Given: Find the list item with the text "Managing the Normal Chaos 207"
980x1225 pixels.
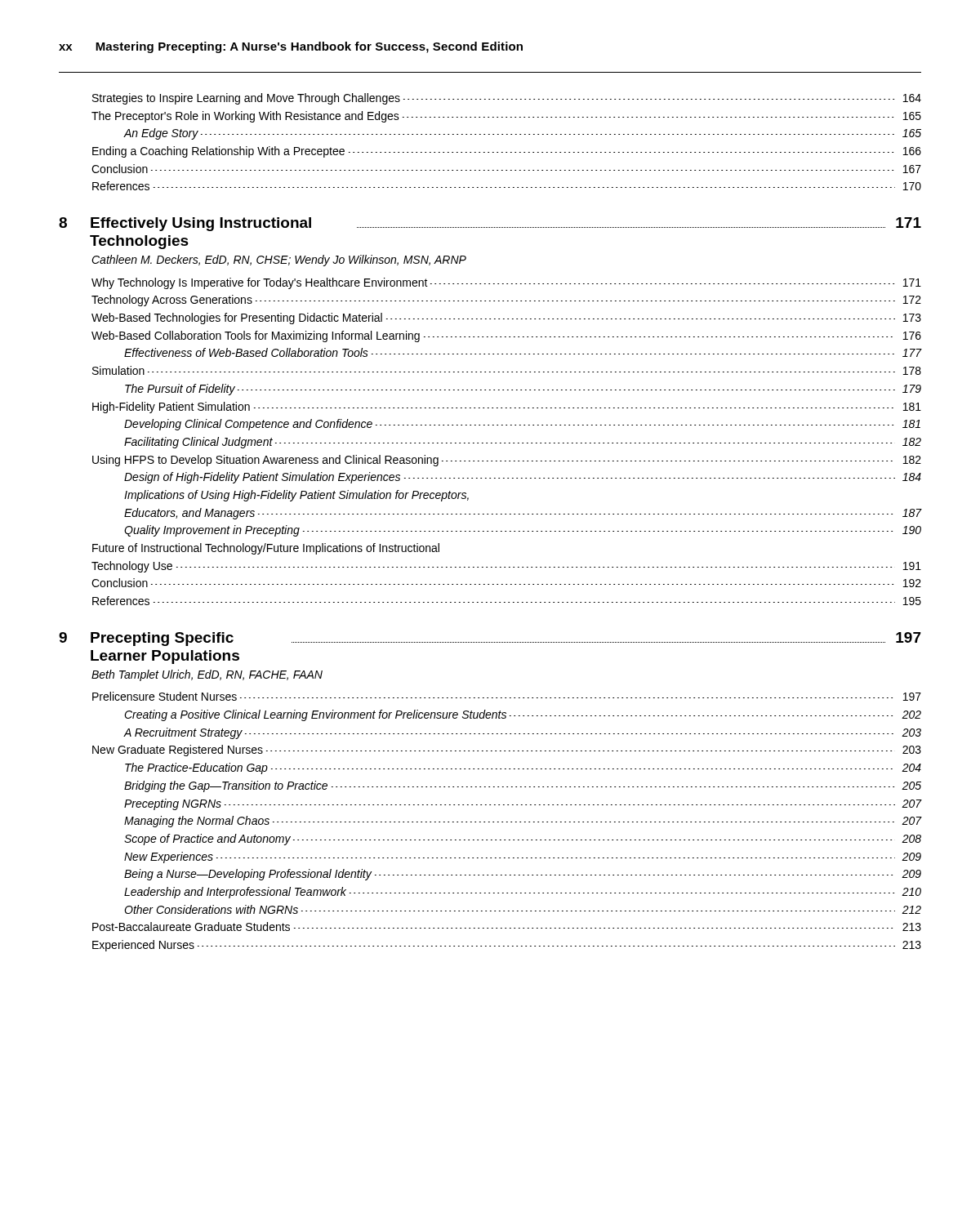Looking at the screenshot, I should (x=523, y=822).
